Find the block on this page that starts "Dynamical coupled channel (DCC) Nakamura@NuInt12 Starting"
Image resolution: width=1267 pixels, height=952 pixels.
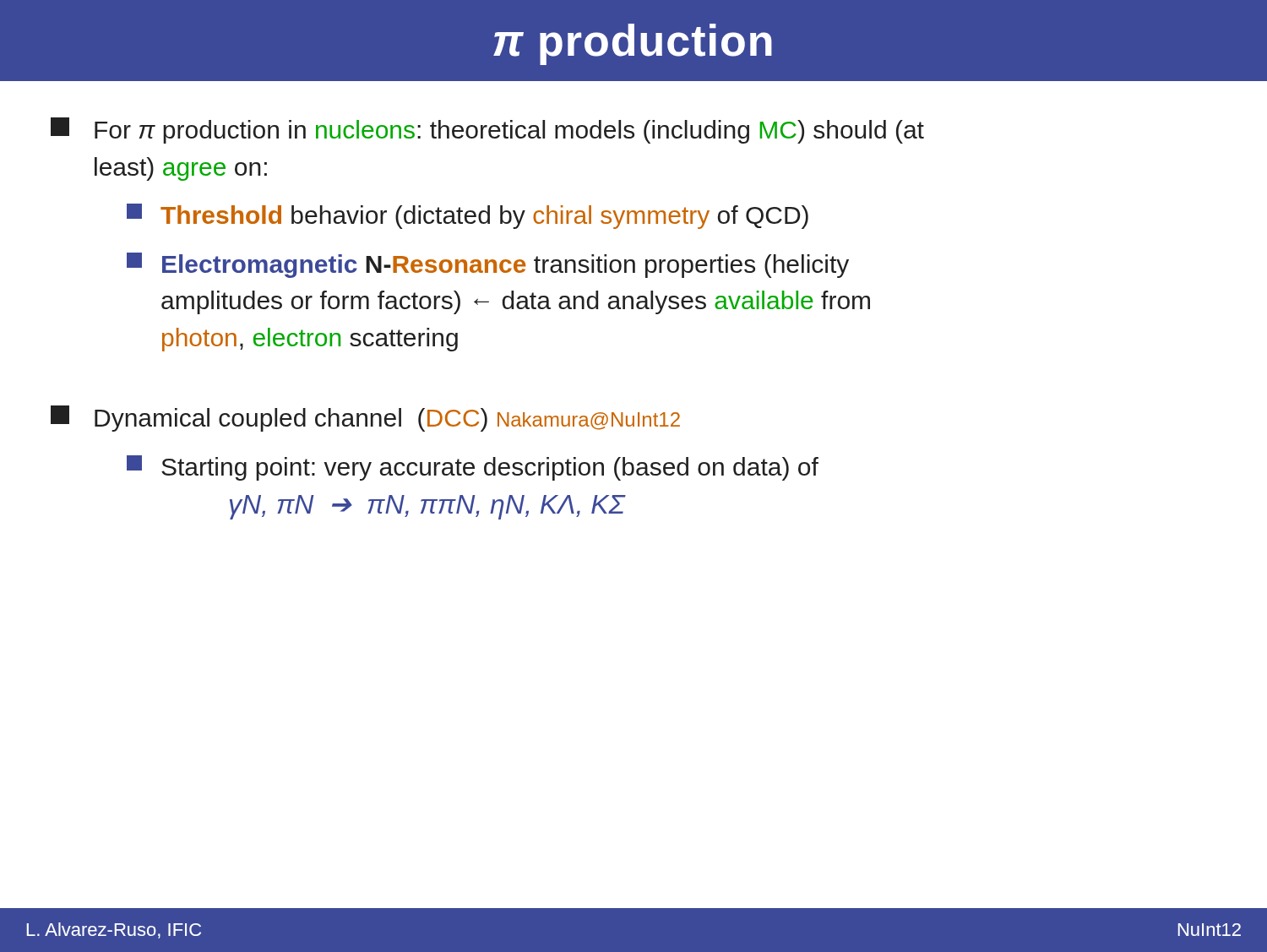(x=634, y=464)
